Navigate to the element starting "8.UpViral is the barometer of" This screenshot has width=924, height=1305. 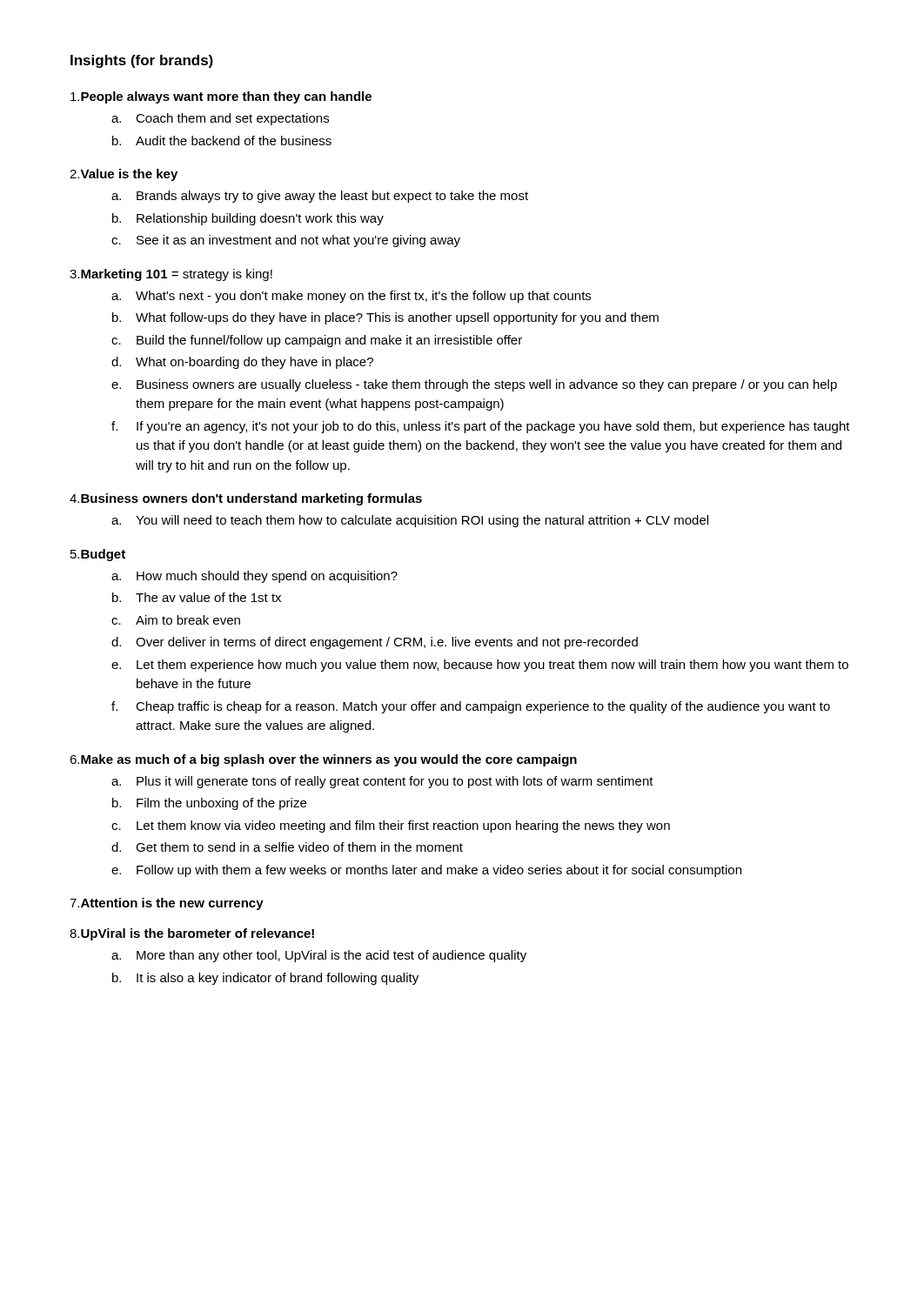pos(462,957)
